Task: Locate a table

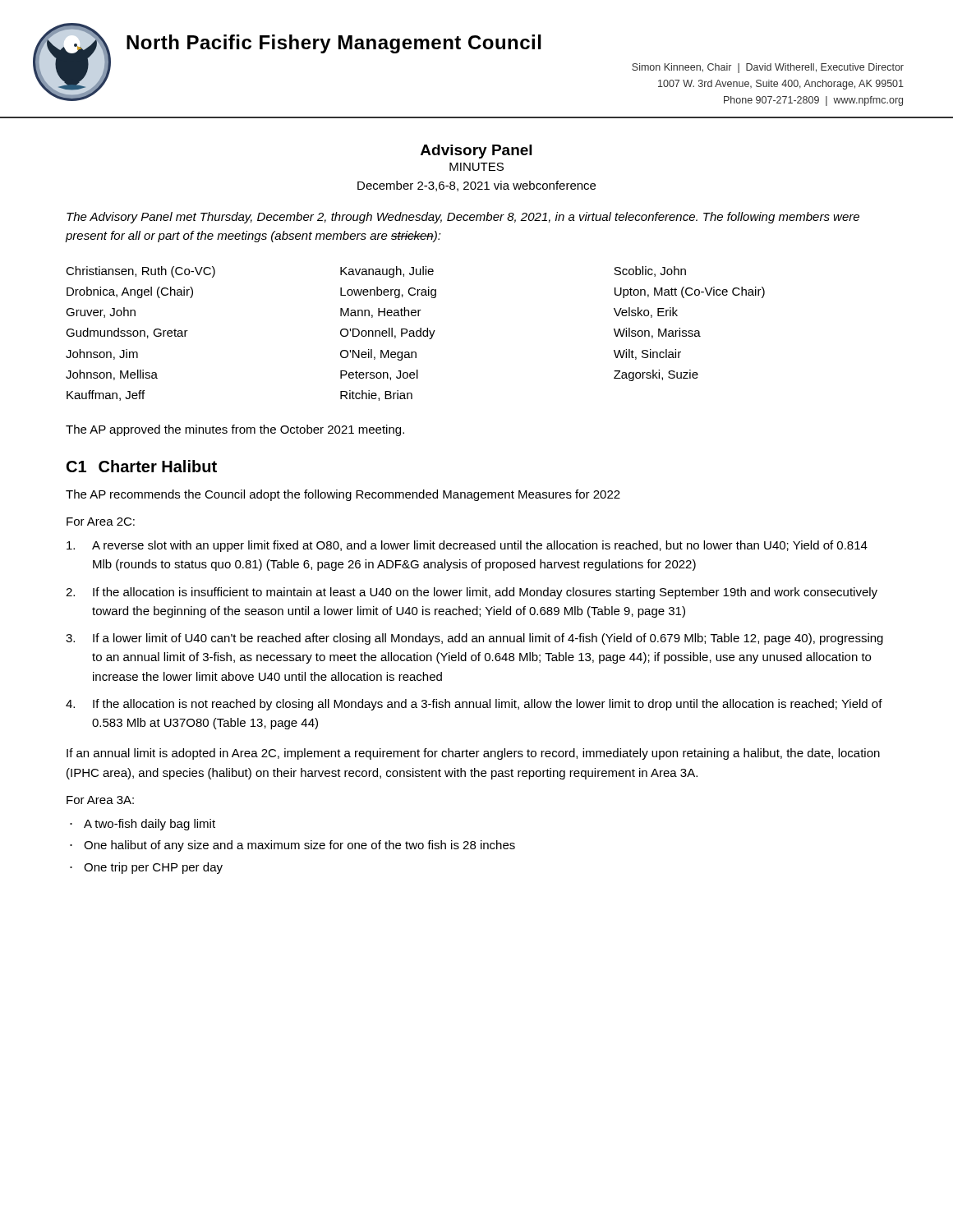Action: tap(476, 333)
